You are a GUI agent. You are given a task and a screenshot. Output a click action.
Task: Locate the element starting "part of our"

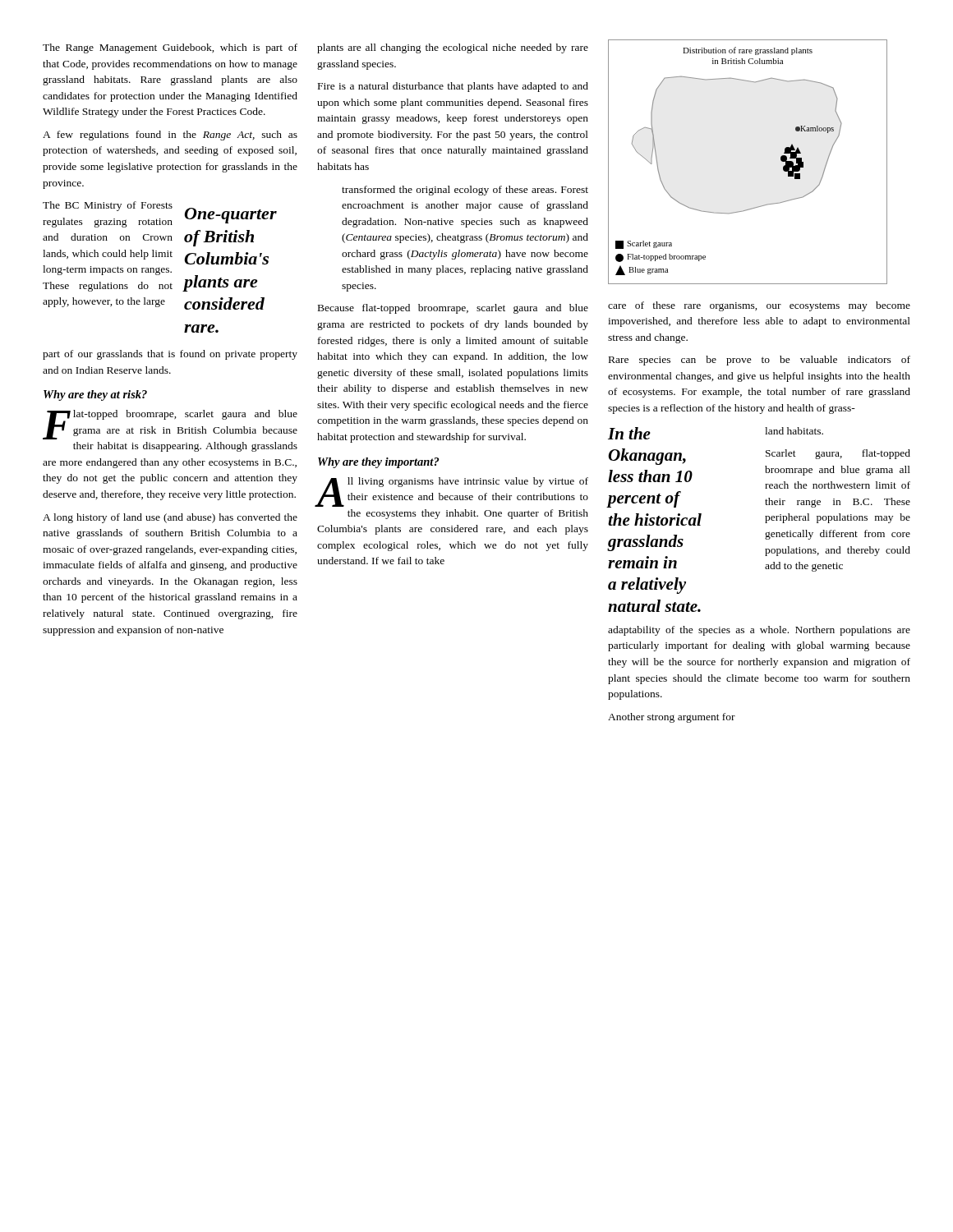pyautogui.click(x=170, y=362)
